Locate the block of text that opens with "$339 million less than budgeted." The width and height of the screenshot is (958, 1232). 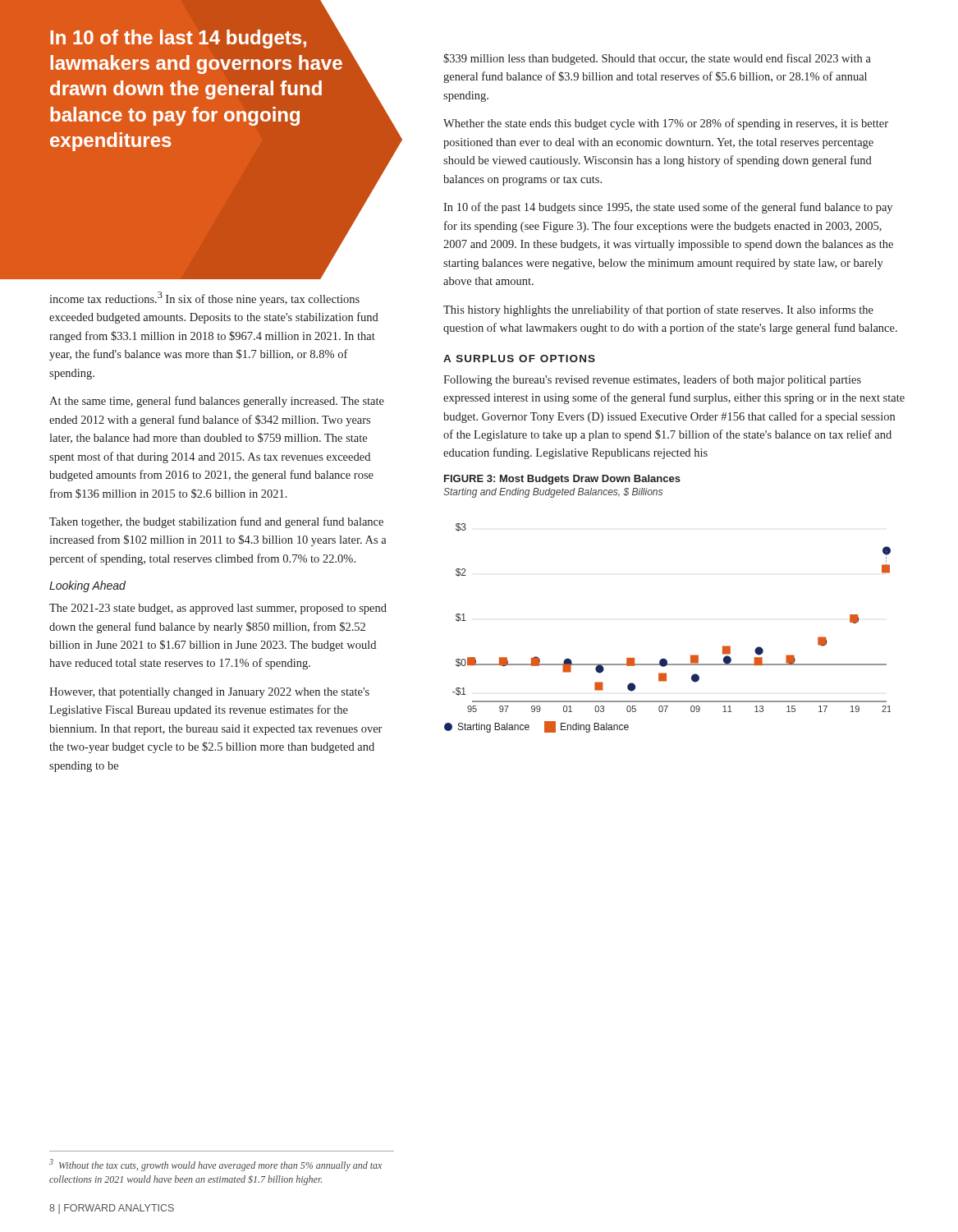[657, 59]
